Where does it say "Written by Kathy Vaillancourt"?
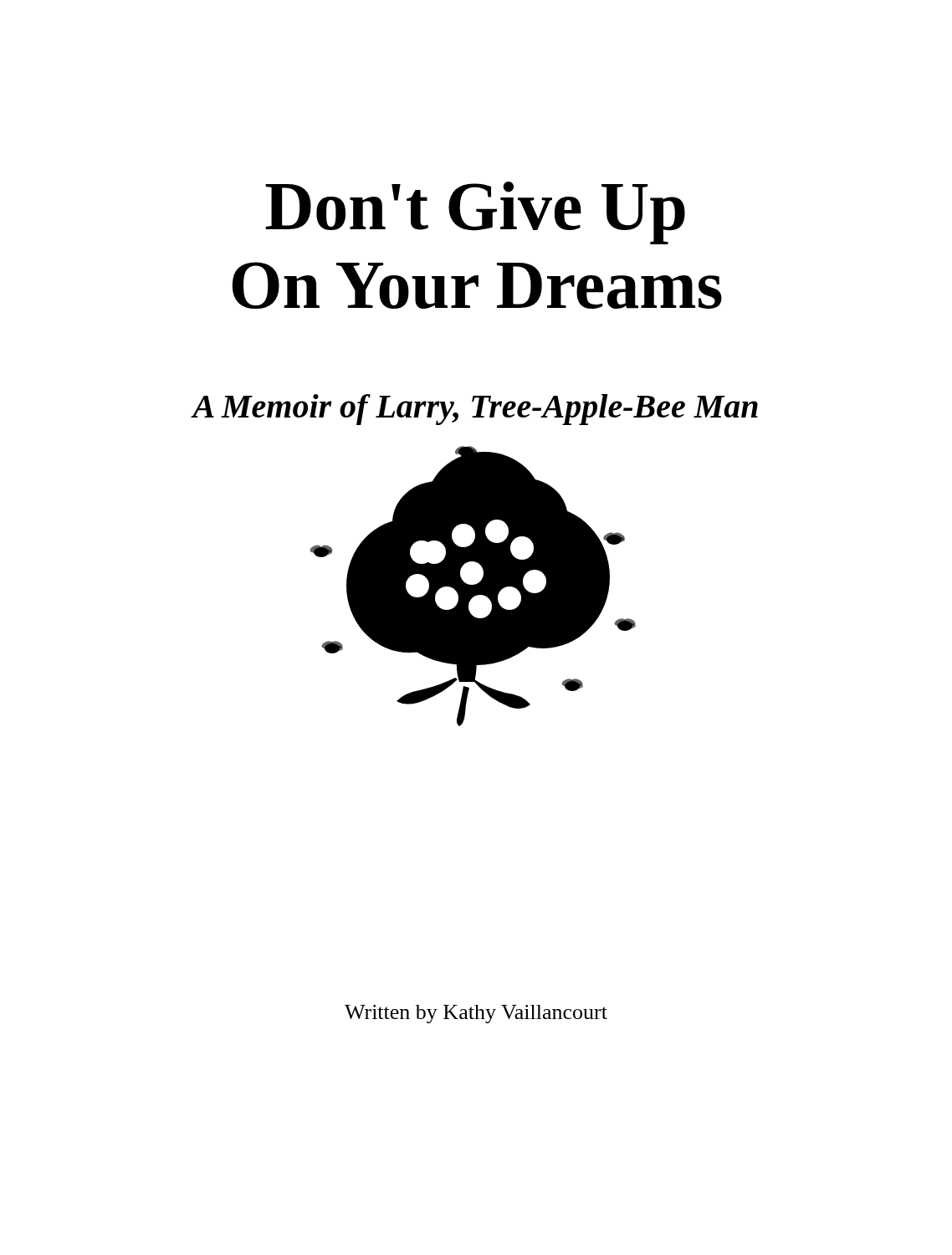Viewport: 952px width, 1255px height. pos(476,1012)
